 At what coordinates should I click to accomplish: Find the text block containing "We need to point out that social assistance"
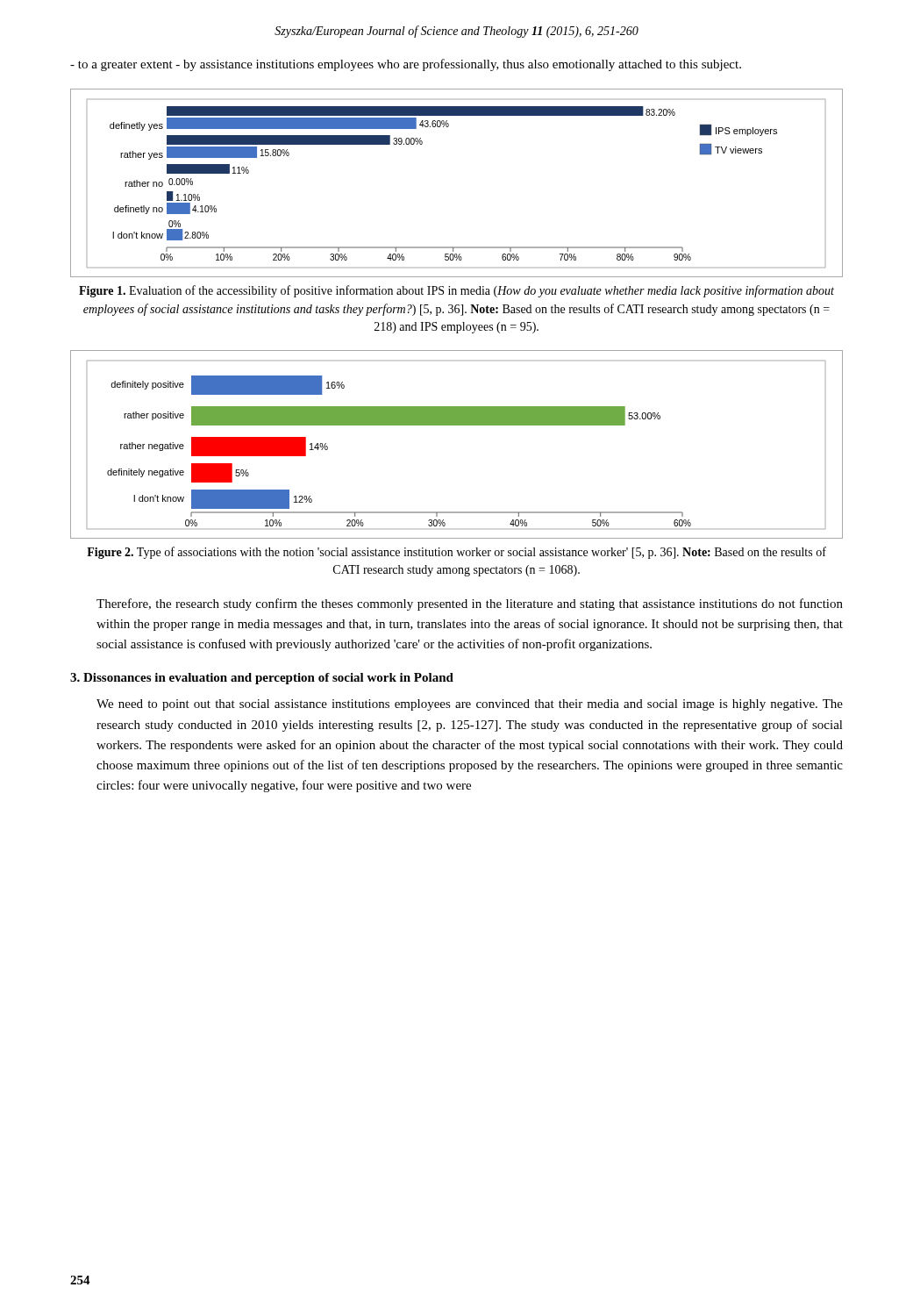pos(470,745)
